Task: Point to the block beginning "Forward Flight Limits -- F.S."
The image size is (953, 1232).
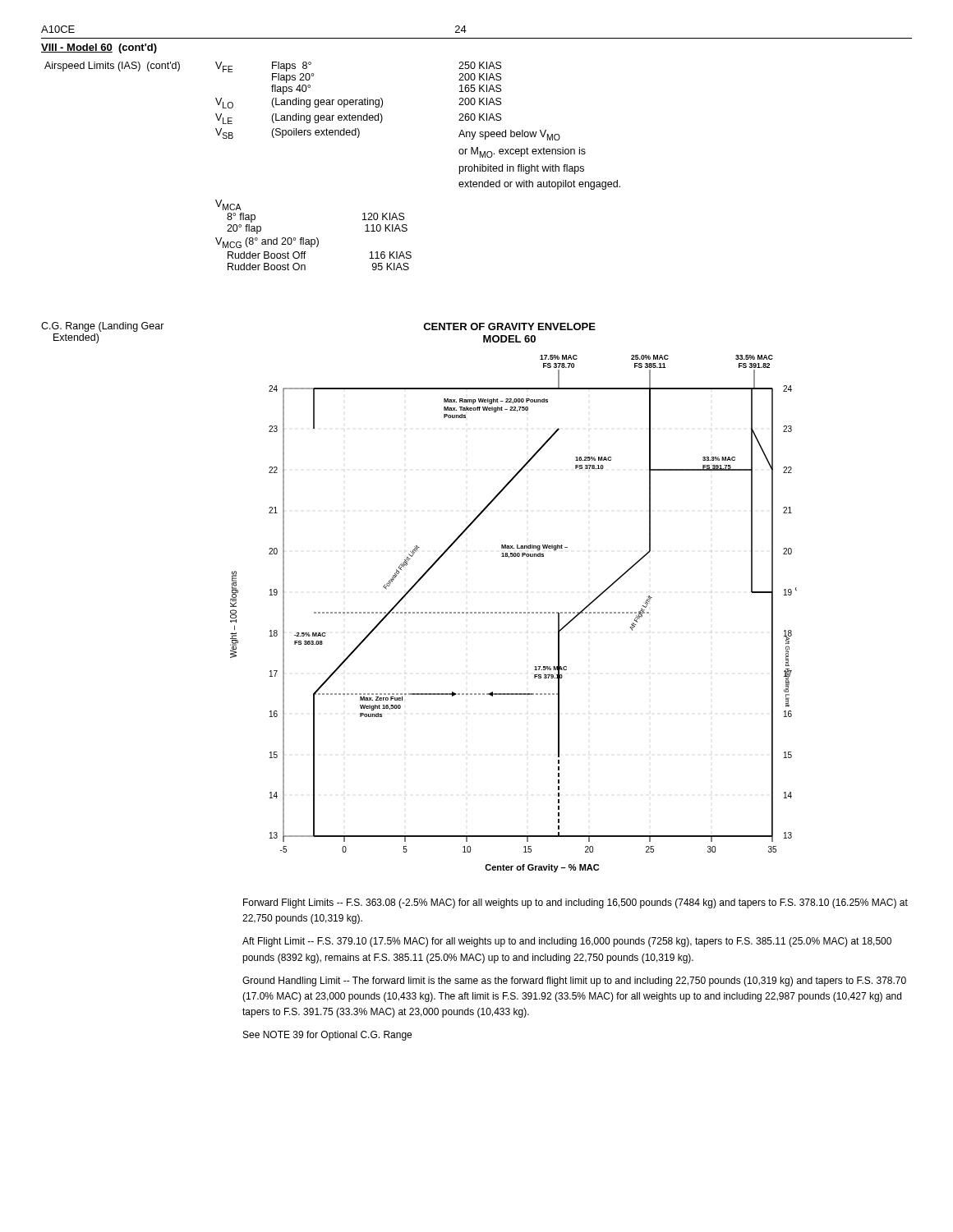Action: coord(575,969)
